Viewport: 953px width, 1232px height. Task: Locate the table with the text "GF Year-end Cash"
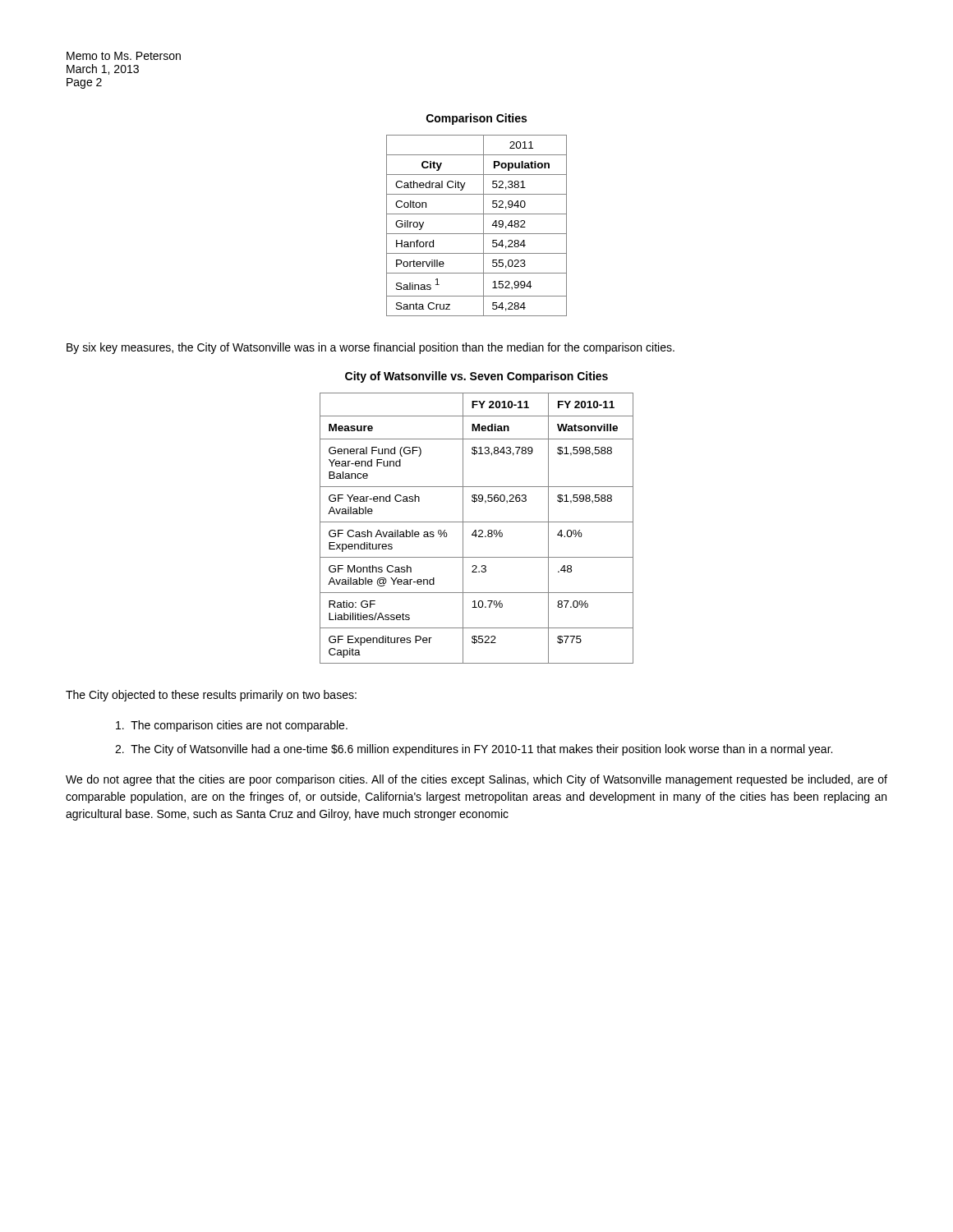(x=476, y=528)
